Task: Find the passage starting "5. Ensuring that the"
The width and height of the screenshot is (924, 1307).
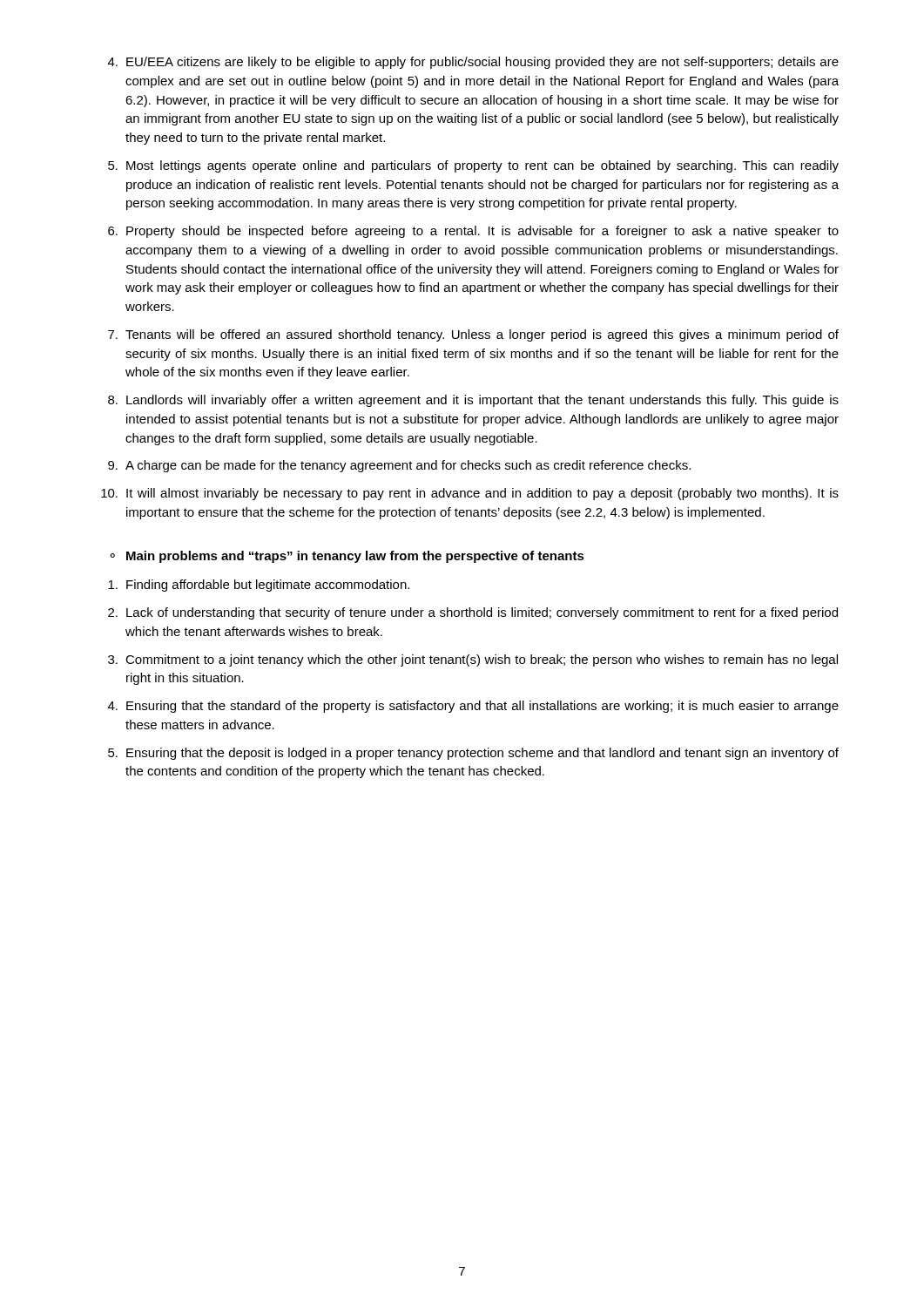Action: [x=462, y=762]
